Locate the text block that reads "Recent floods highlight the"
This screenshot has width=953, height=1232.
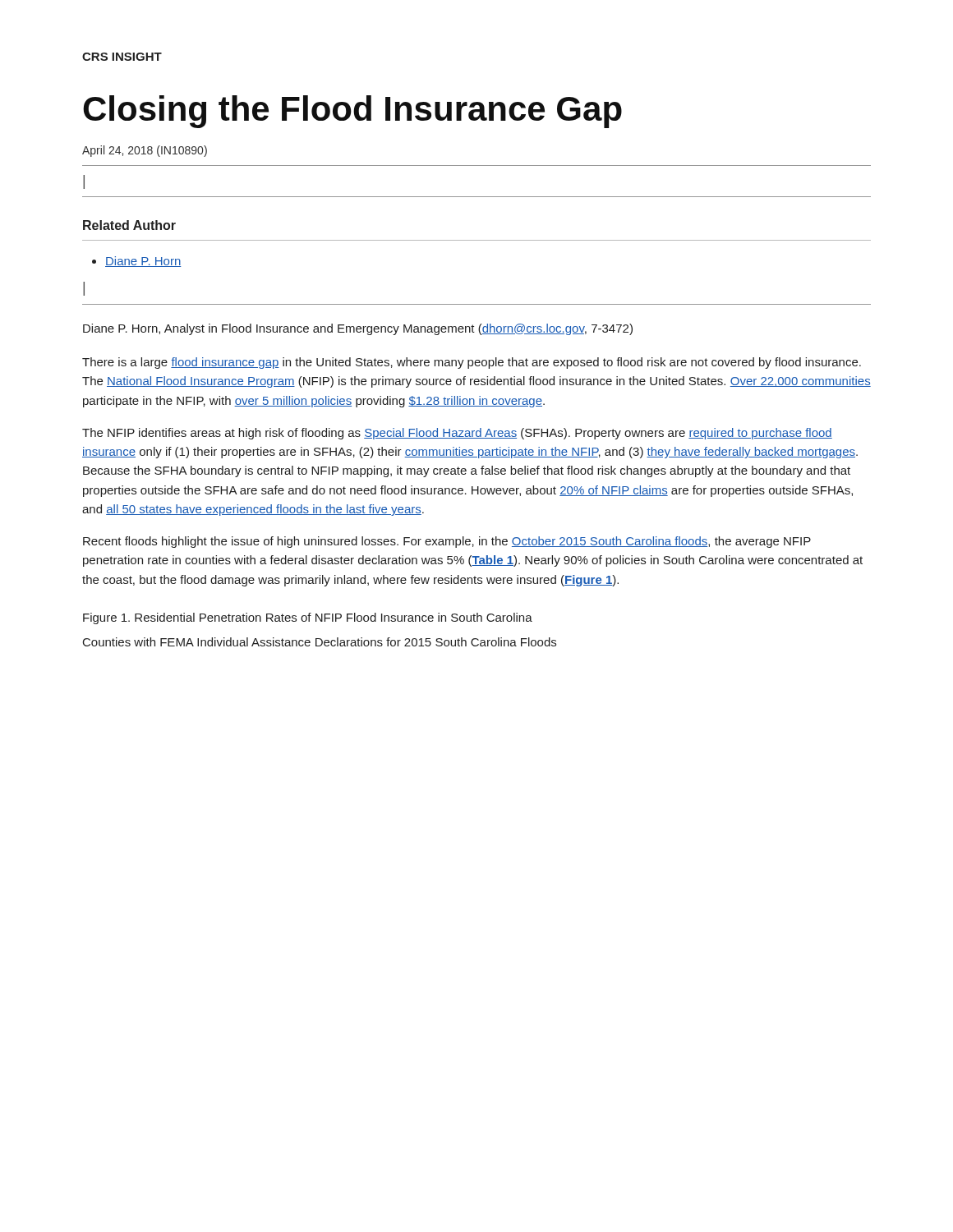(x=472, y=560)
